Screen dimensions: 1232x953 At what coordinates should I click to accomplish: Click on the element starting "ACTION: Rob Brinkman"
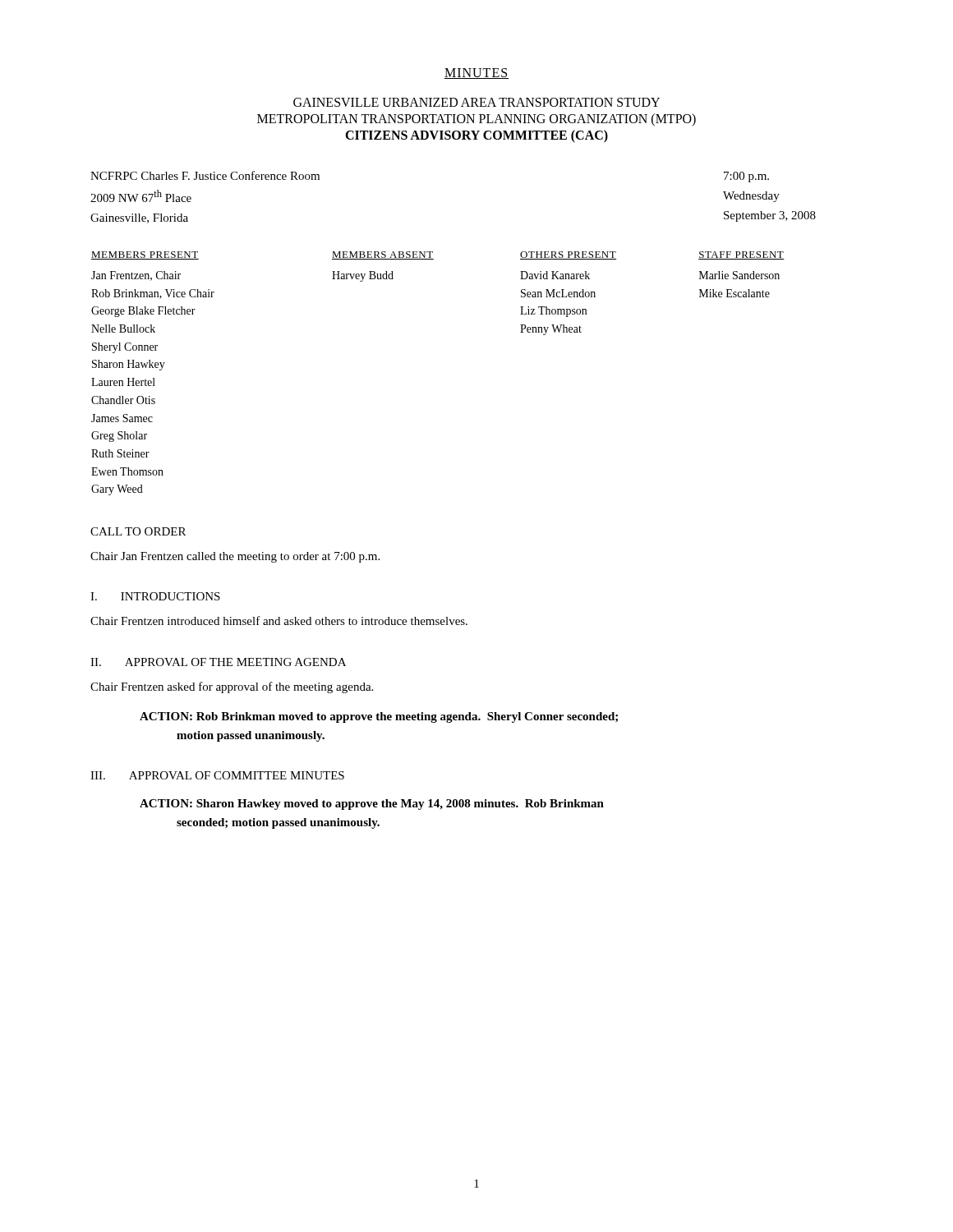pyautogui.click(x=379, y=726)
